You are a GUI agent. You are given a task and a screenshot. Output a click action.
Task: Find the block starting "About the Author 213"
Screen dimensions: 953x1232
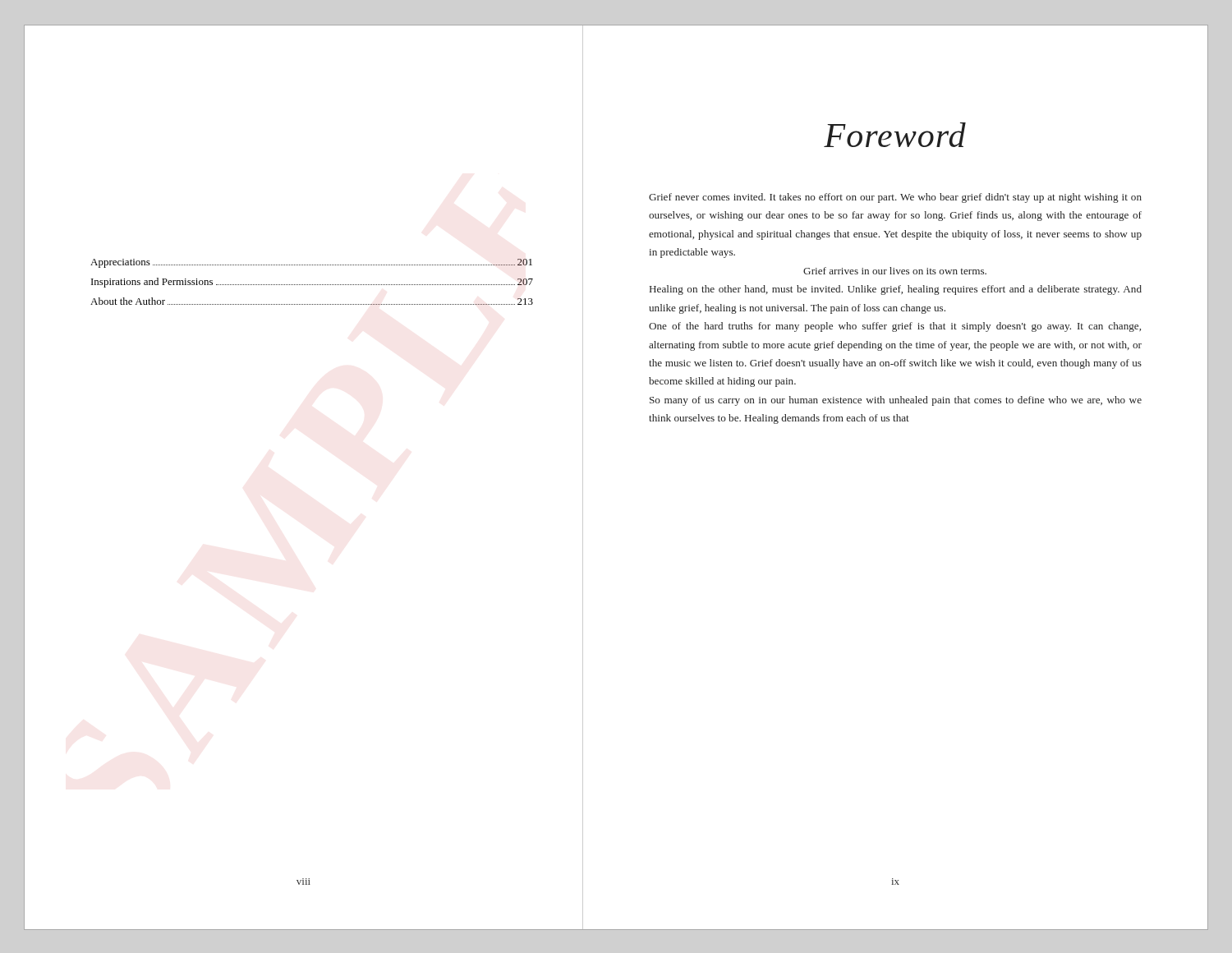pyautogui.click(x=312, y=302)
